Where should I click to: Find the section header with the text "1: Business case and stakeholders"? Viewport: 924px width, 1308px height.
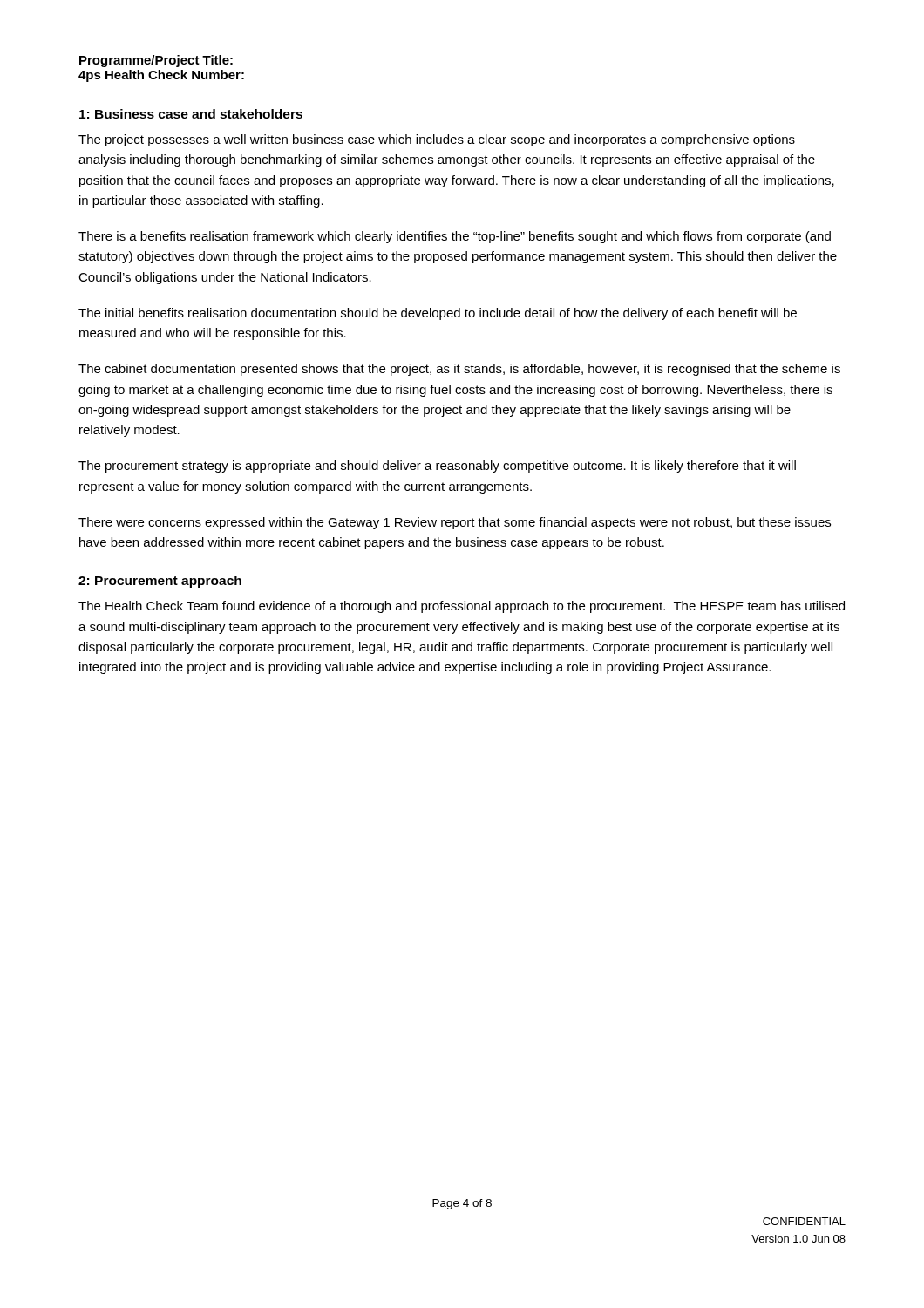tap(191, 114)
